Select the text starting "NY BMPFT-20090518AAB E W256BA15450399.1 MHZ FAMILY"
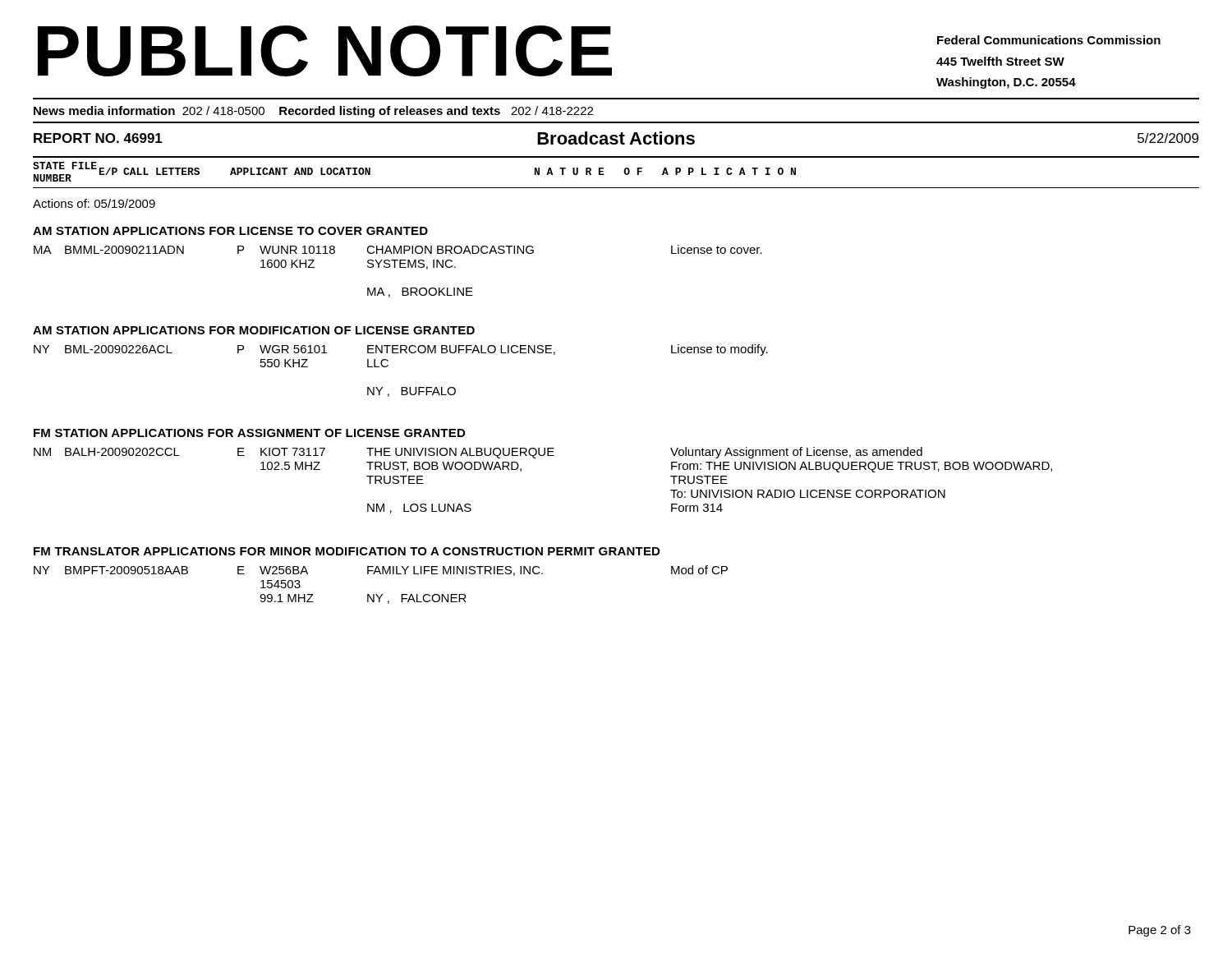The width and height of the screenshot is (1232, 953). (x=381, y=571)
